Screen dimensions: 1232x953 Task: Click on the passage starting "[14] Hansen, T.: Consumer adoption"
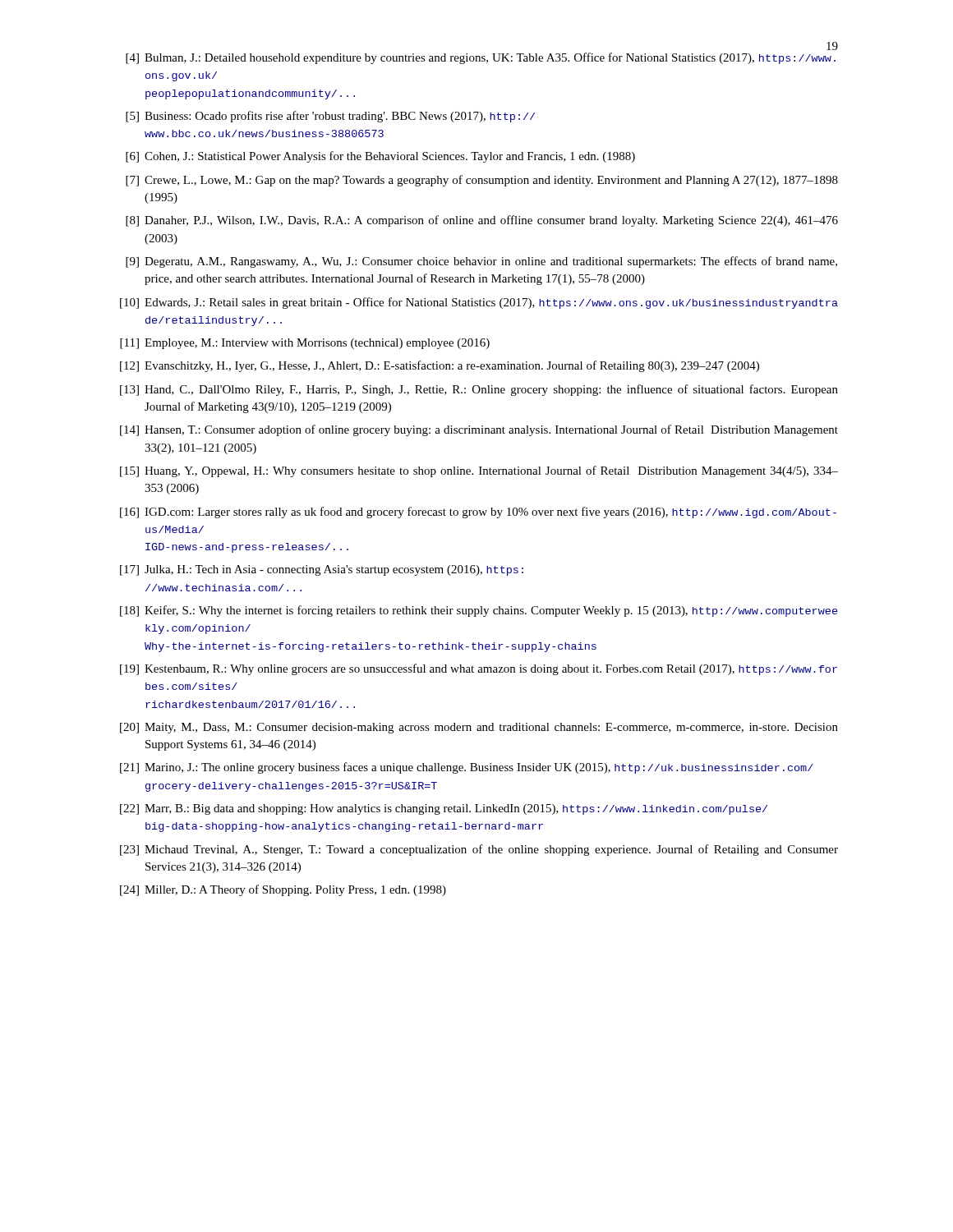[476, 439]
